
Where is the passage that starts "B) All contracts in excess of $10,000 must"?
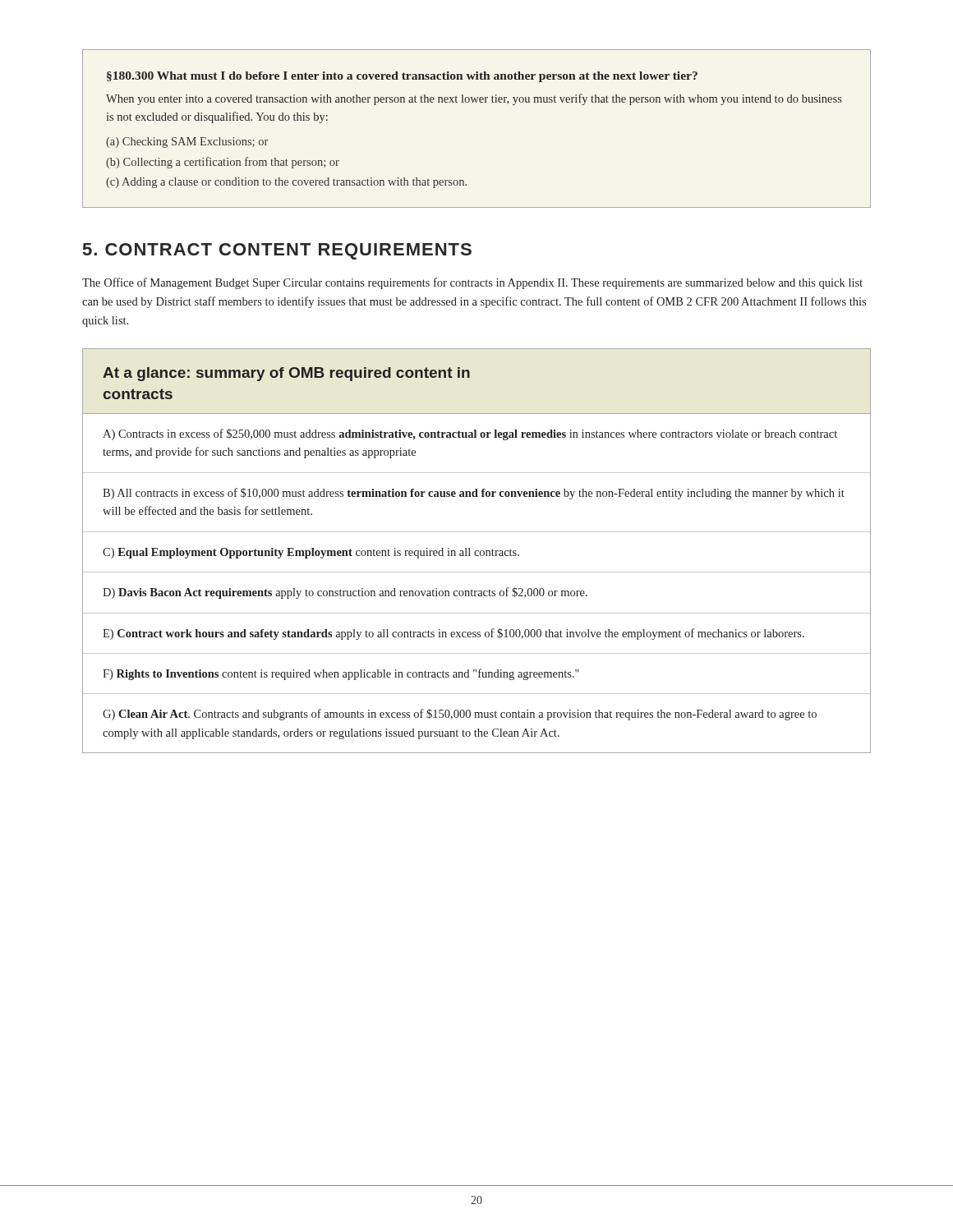[474, 502]
